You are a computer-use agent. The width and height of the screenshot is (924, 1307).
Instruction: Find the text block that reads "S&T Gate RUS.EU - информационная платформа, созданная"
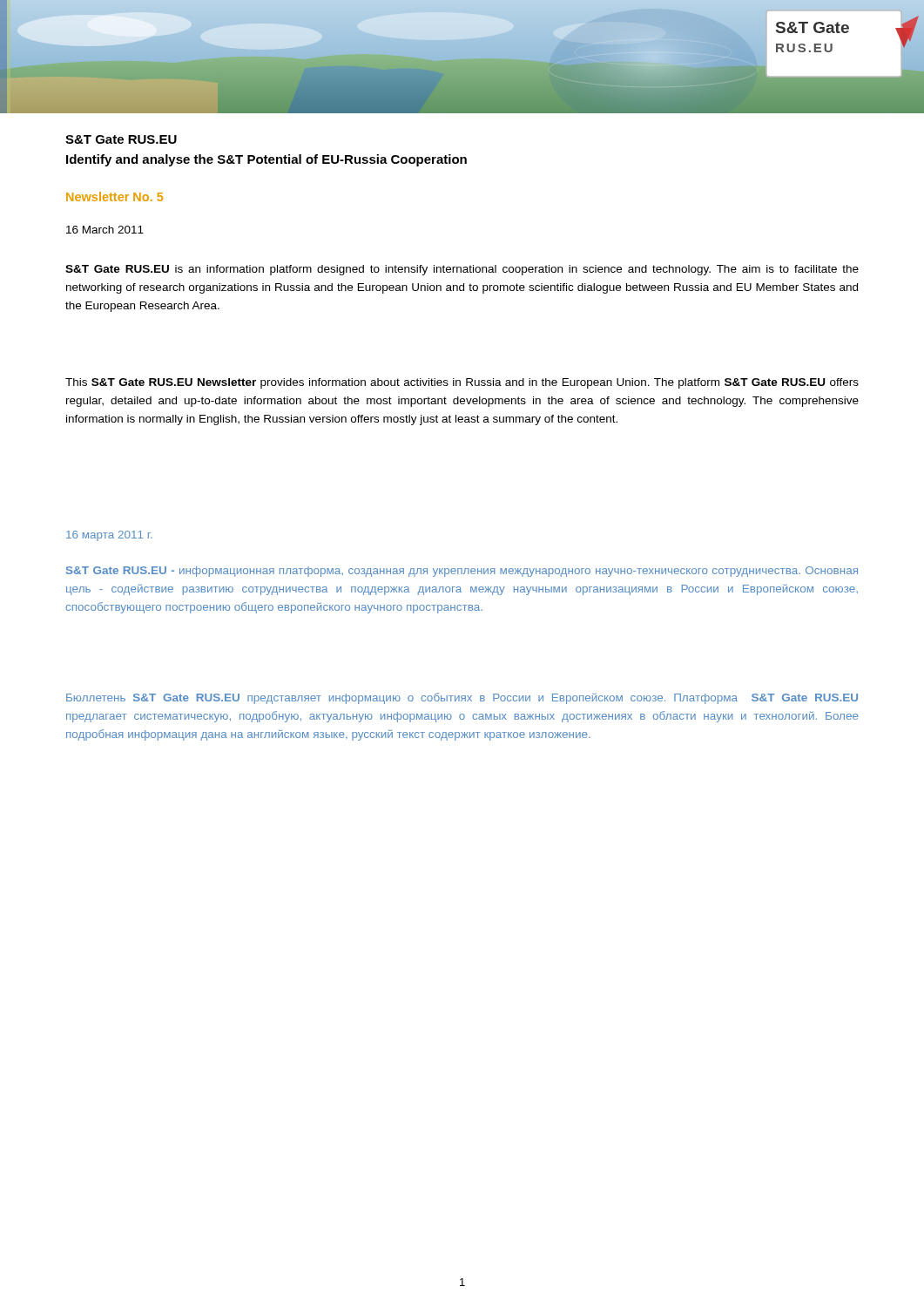(462, 589)
